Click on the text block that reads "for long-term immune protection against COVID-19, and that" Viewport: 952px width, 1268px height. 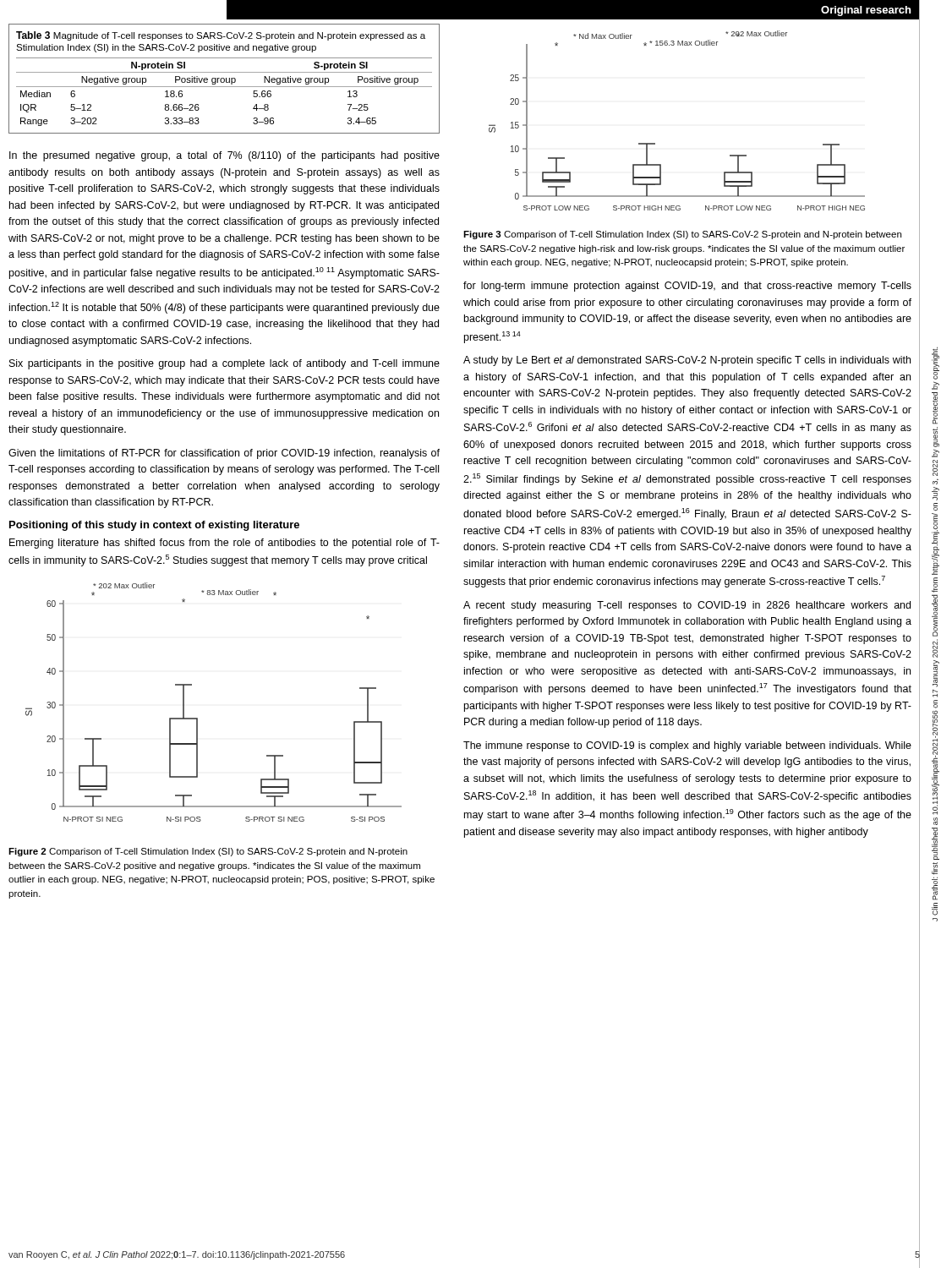click(687, 312)
